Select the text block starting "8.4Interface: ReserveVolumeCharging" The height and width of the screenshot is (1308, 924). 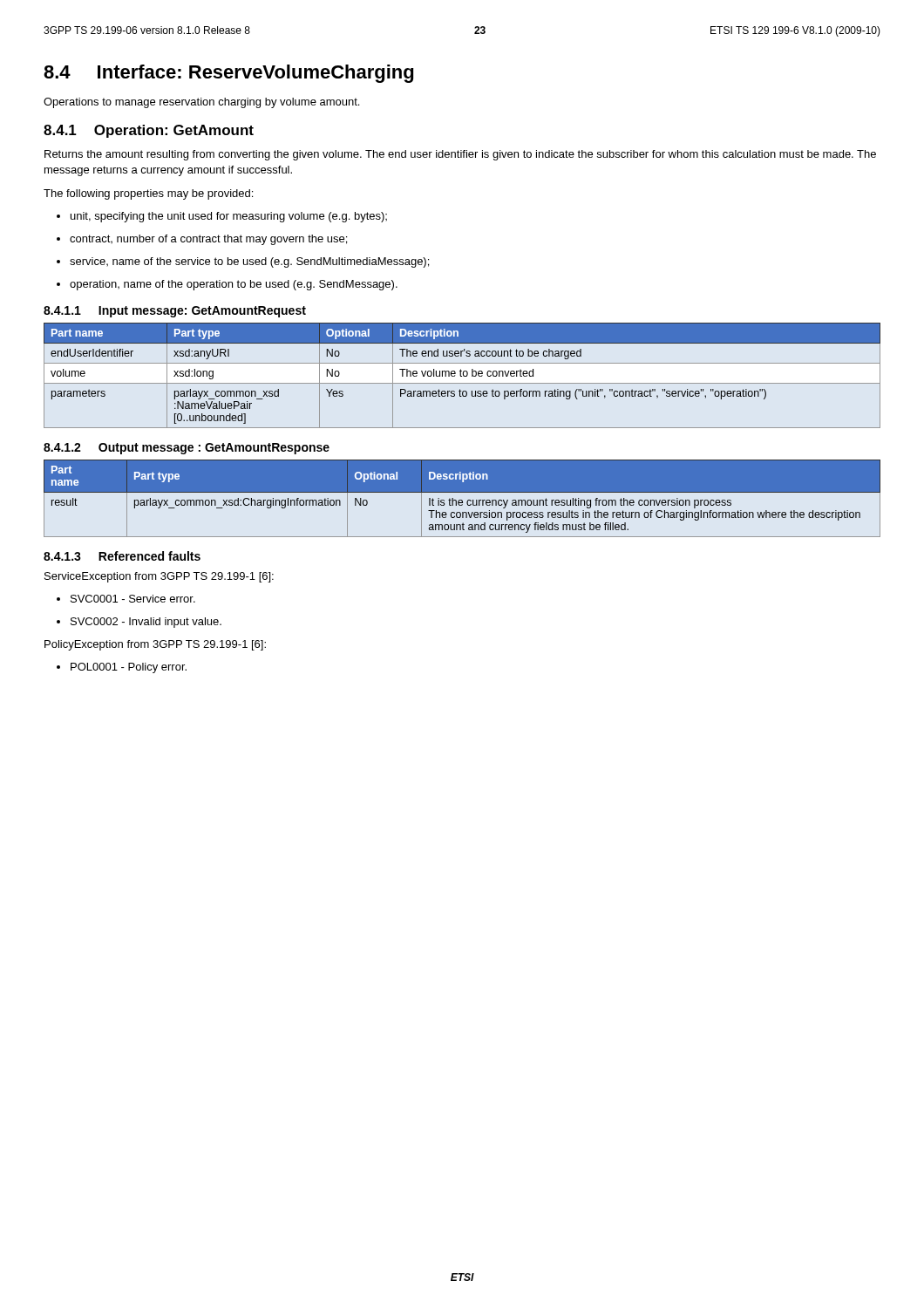[x=228, y=74]
